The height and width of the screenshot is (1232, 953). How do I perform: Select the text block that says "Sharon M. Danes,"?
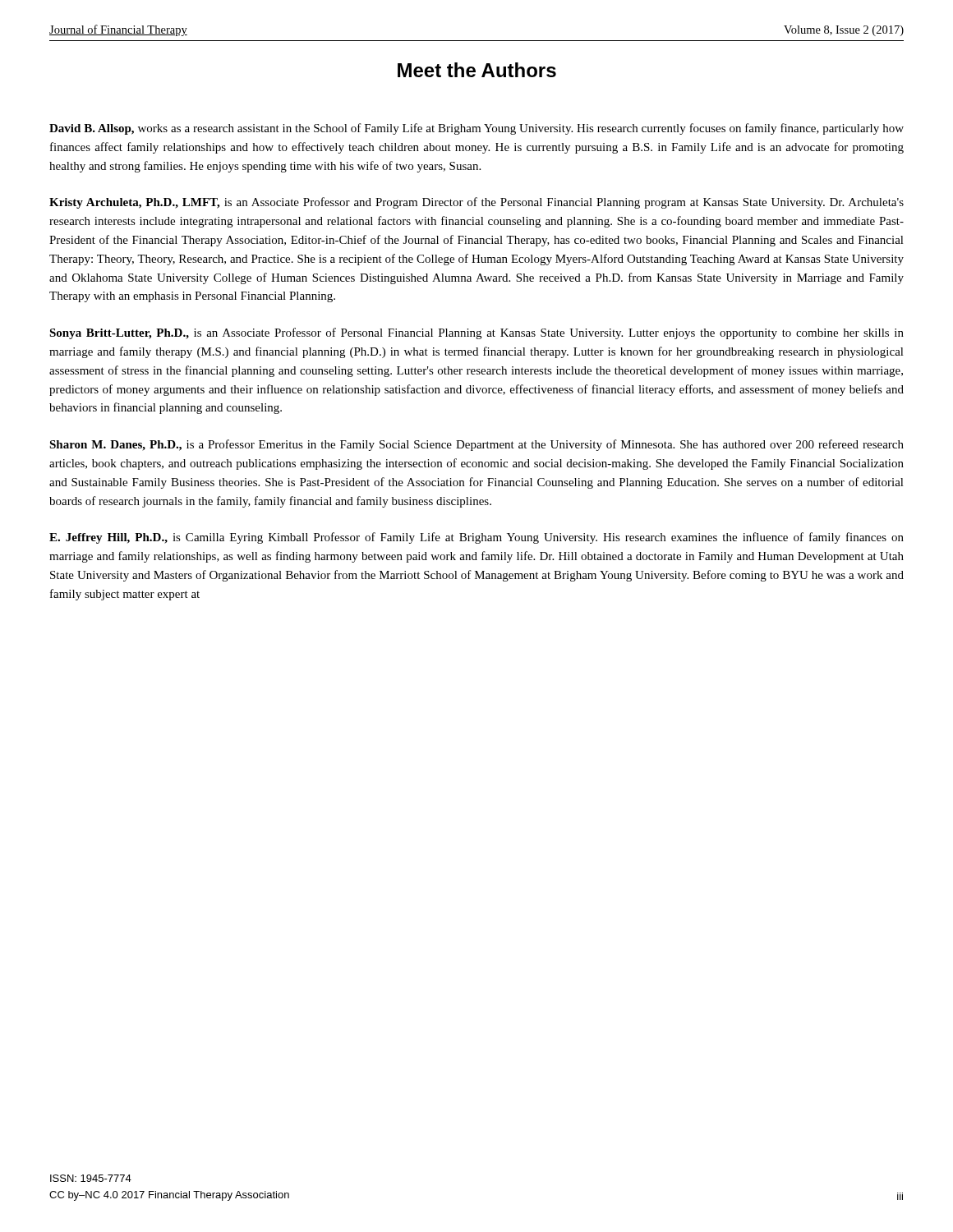pos(476,473)
